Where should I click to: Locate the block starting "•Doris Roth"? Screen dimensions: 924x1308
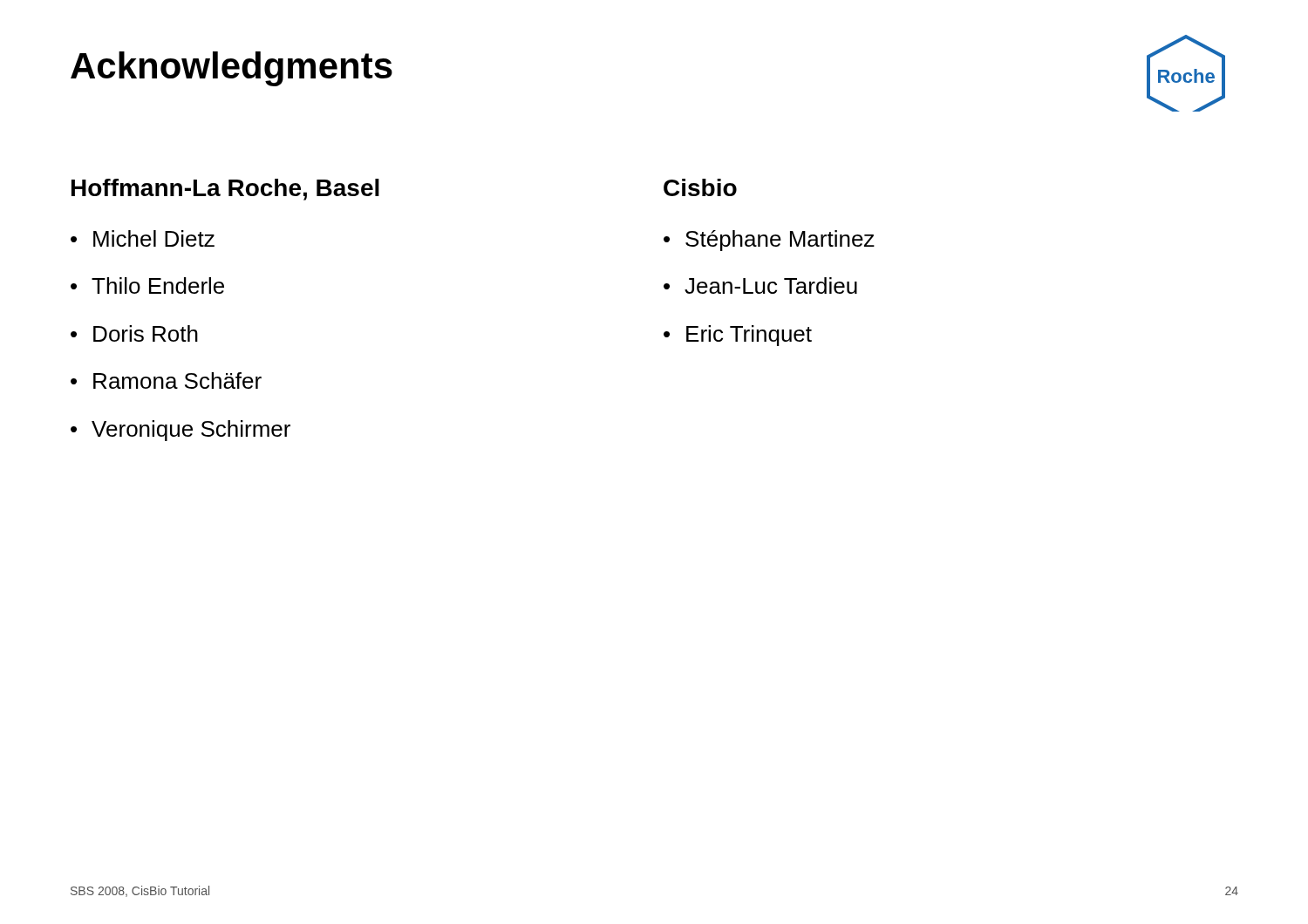click(134, 334)
